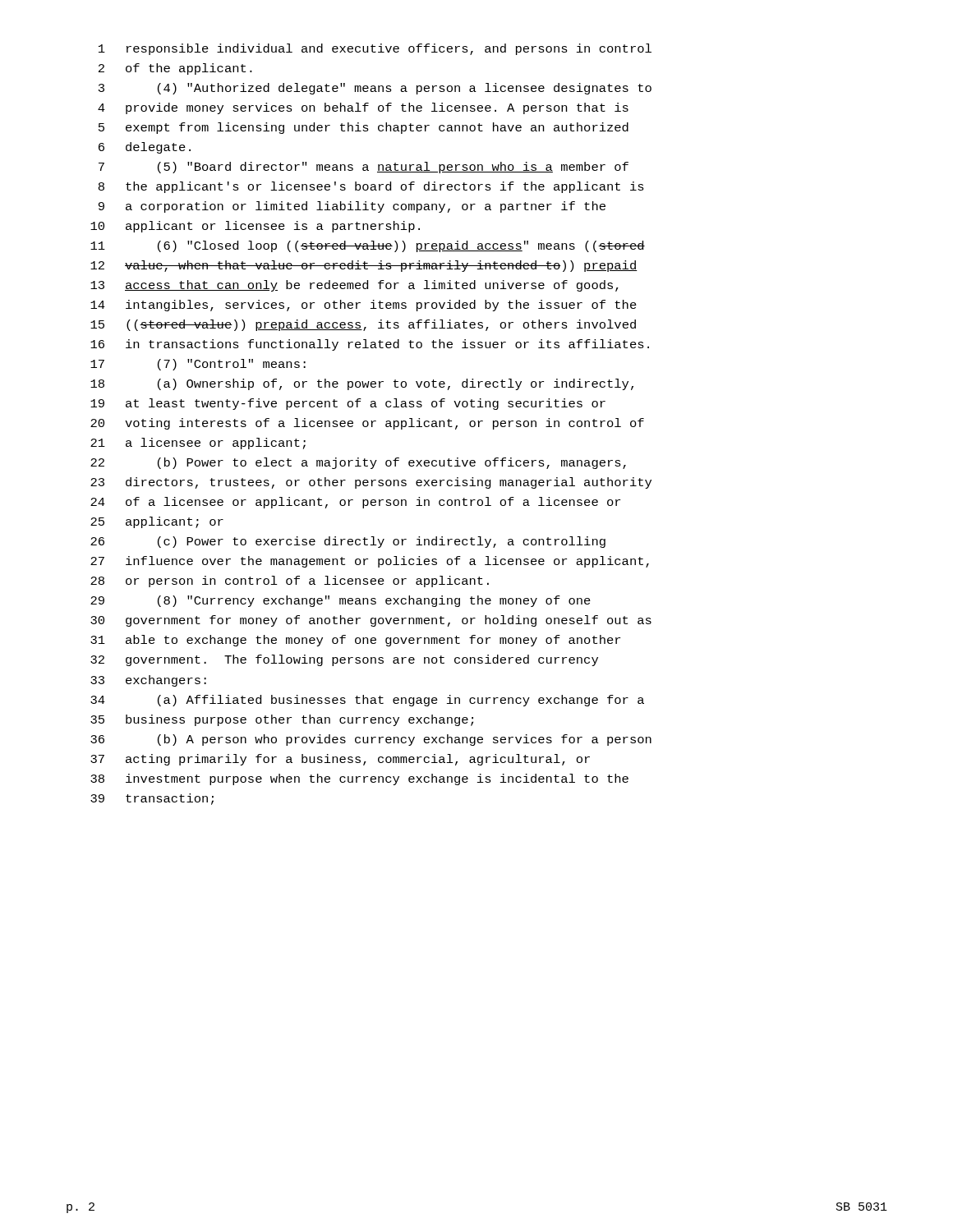Image resolution: width=953 pixels, height=1232 pixels.
Task: Locate the block starting "5 exempt from licensing under this"
Action: click(476, 128)
